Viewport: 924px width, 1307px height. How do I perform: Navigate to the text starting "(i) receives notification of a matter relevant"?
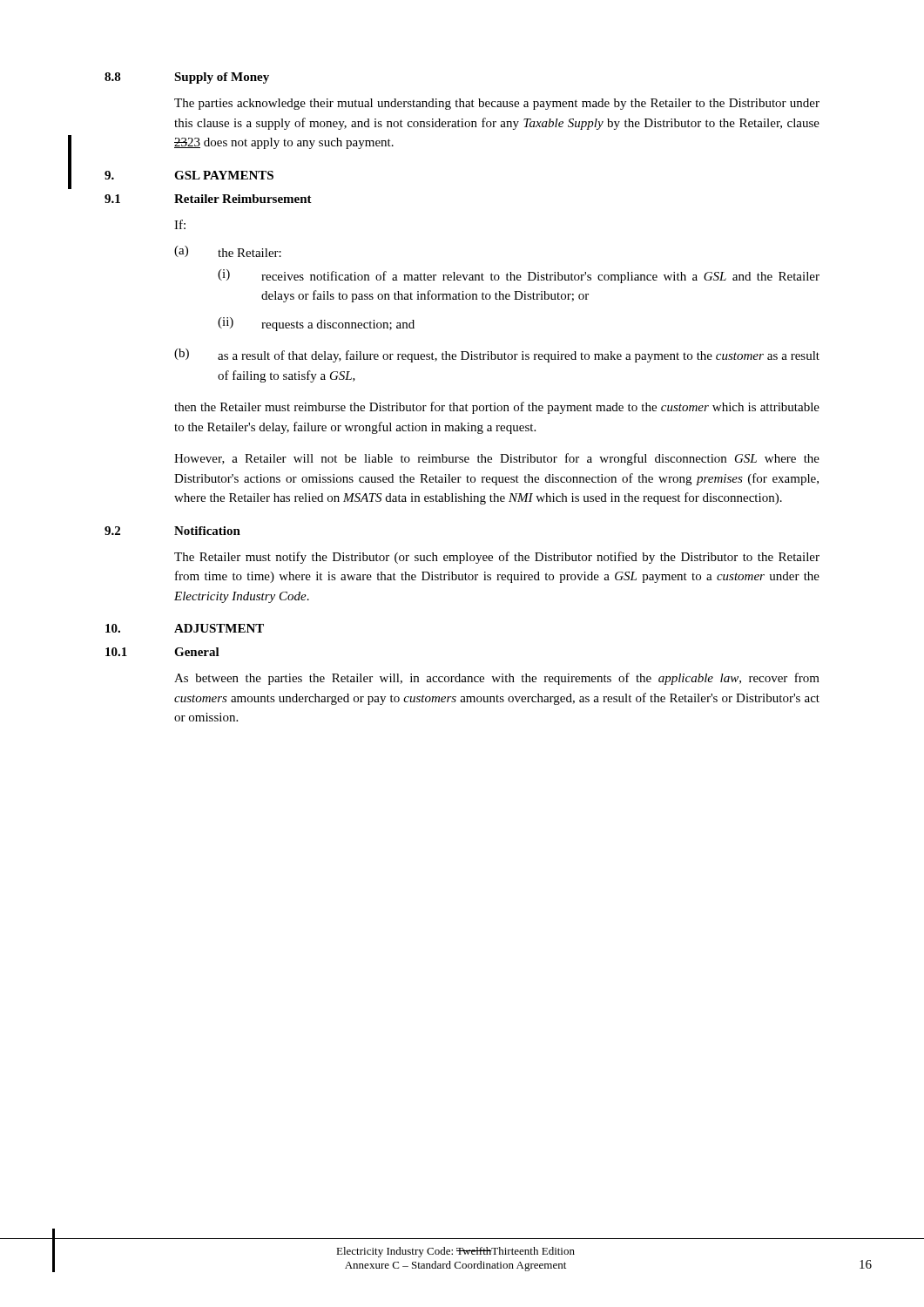point(519,286)
